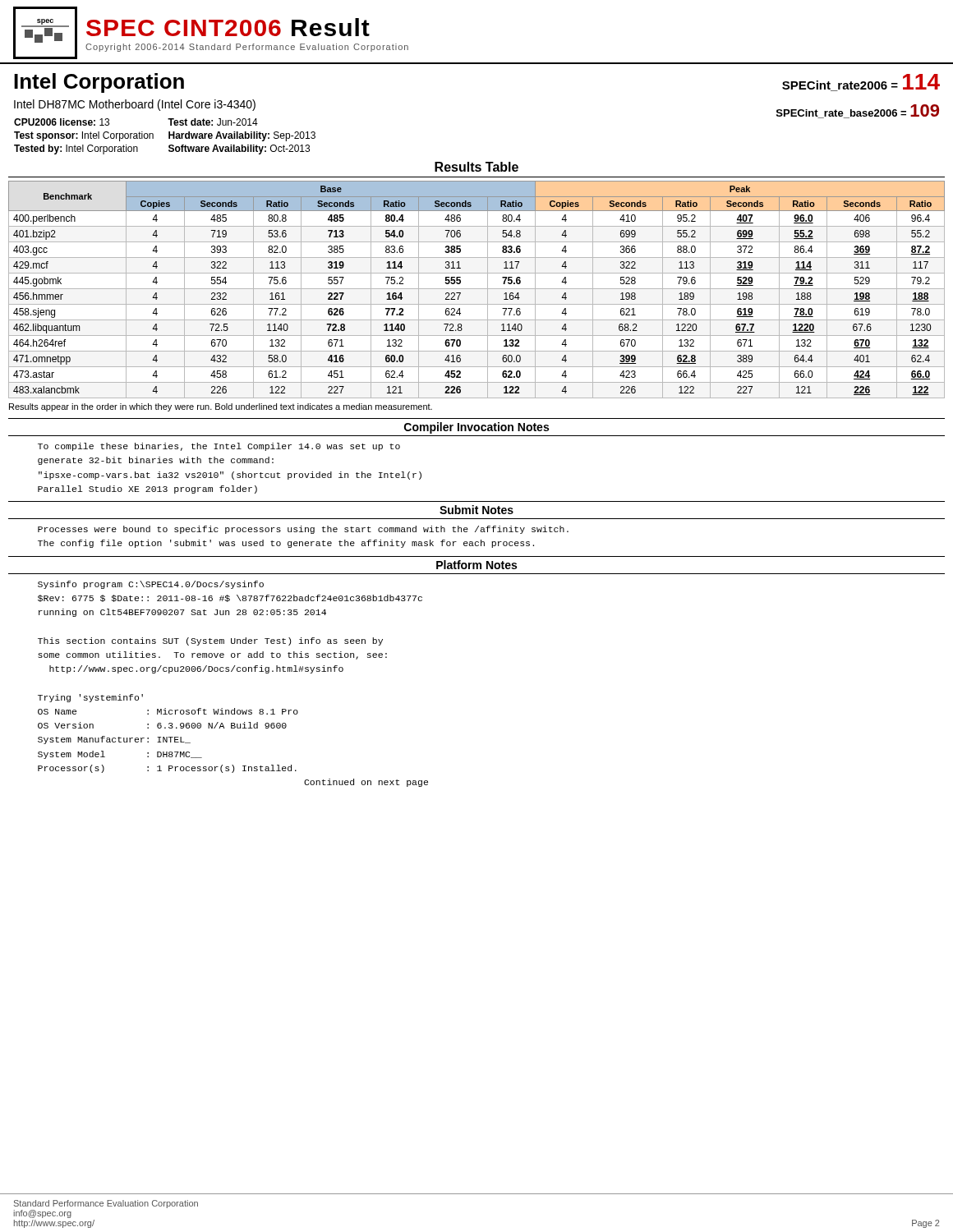Click on the element starting "SPEC CINT2006 Result Copyright 2006-2014 Standard"
The height and width of the screenshot is (1232, 953).
pos(228,27)
